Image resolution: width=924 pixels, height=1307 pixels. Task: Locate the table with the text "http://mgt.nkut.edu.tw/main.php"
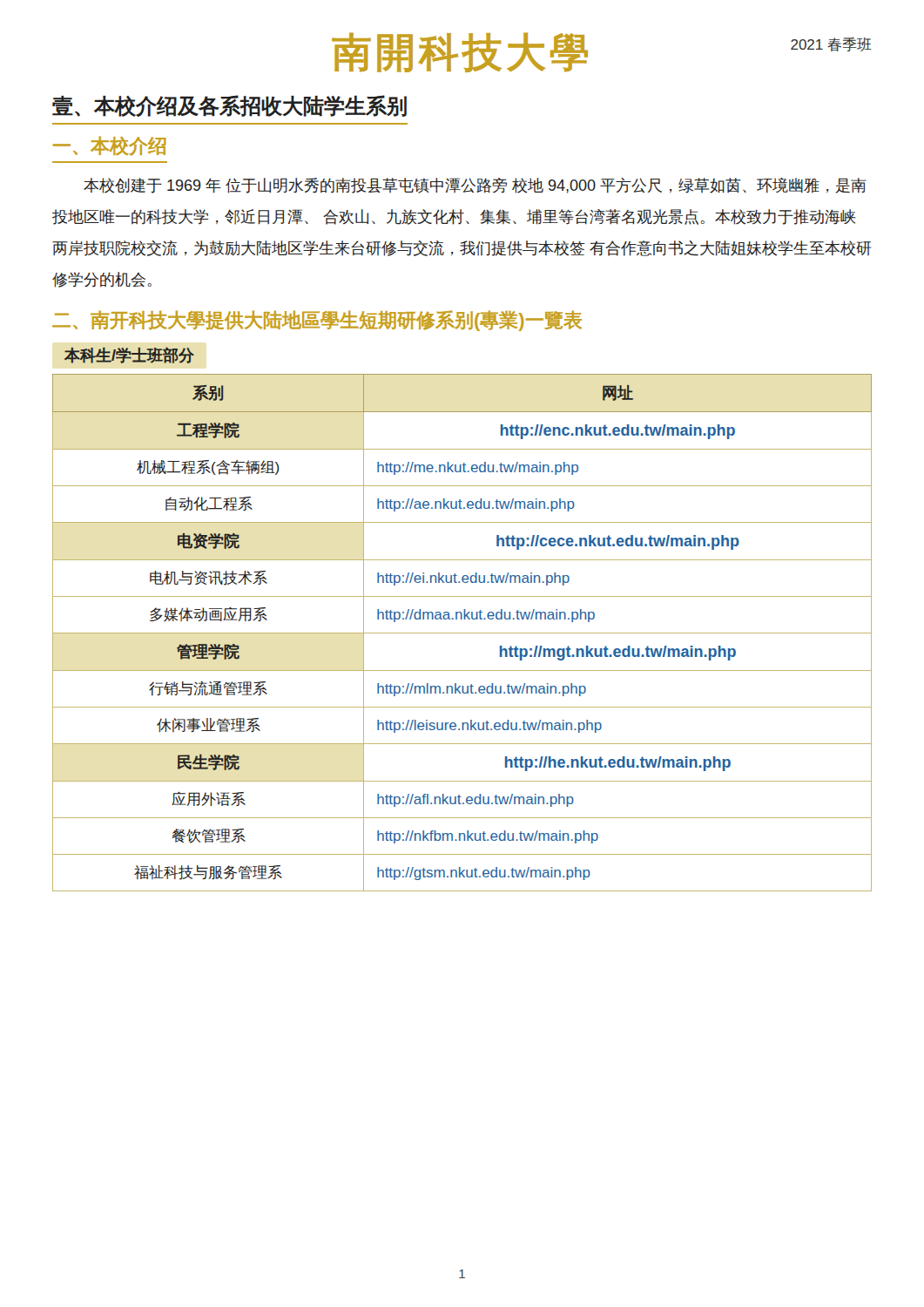coord(462,633)
